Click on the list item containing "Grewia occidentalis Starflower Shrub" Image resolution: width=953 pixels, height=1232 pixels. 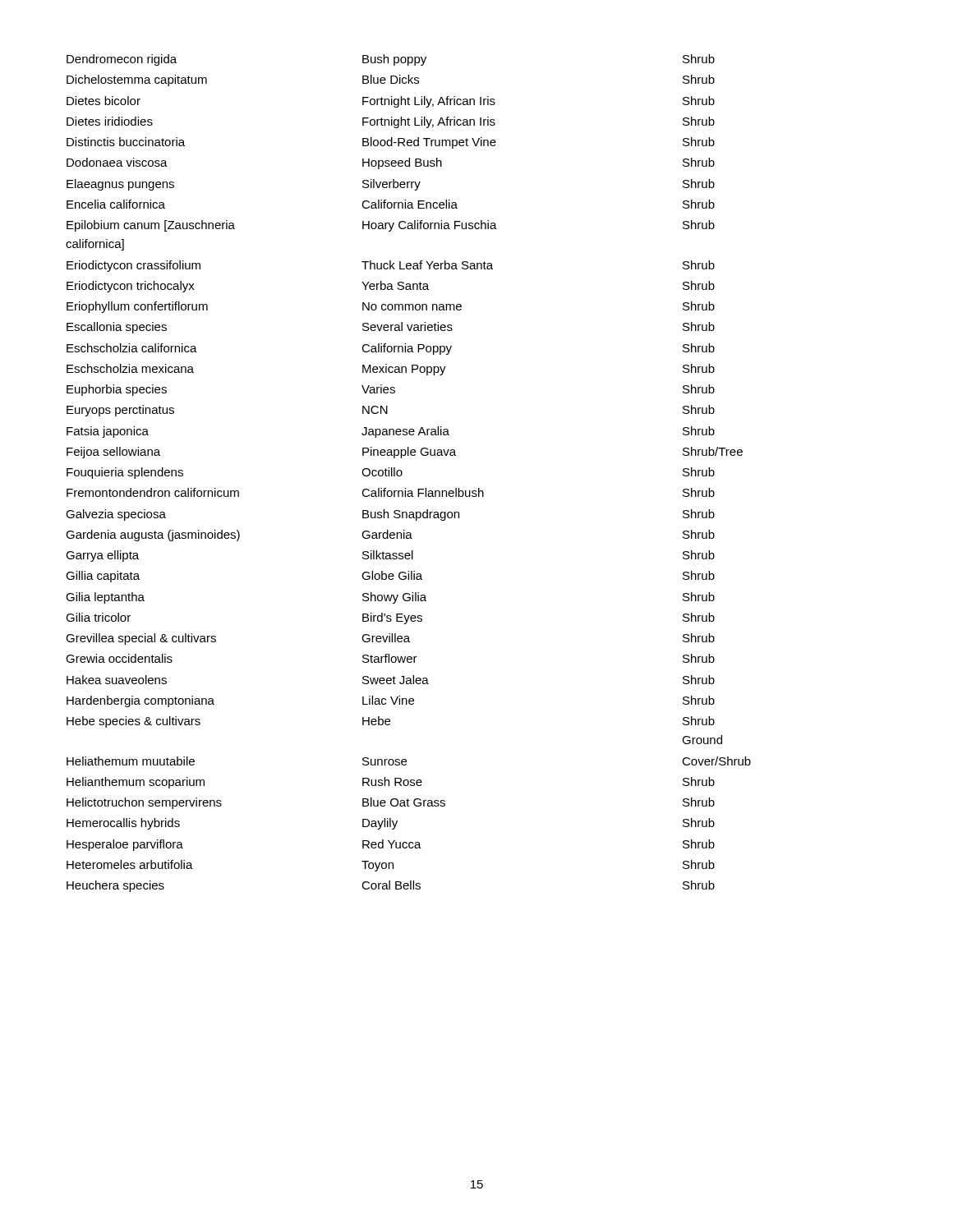pyautogui.click(x=390, y=658)
